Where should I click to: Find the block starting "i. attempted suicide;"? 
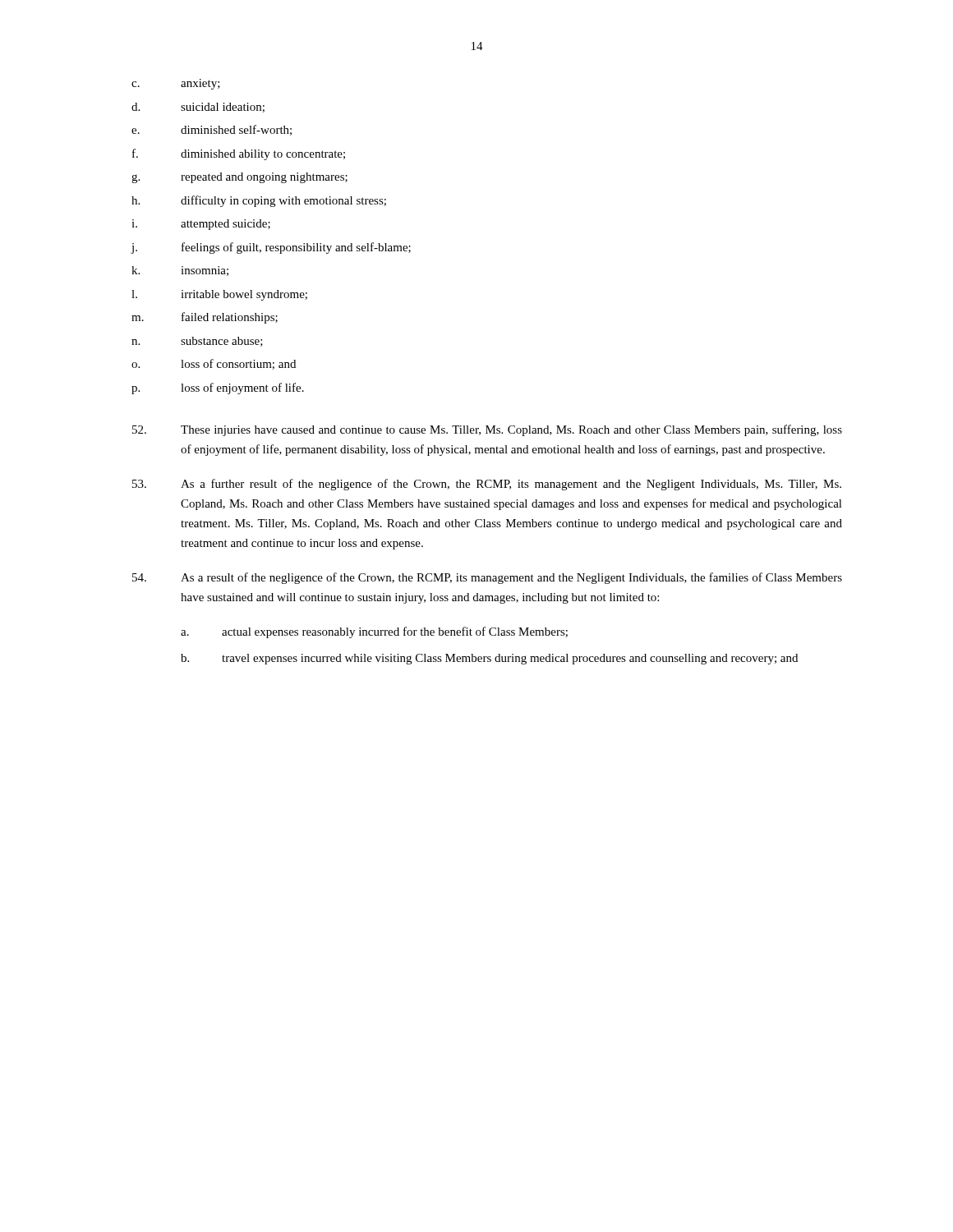(x=201, y=225)
